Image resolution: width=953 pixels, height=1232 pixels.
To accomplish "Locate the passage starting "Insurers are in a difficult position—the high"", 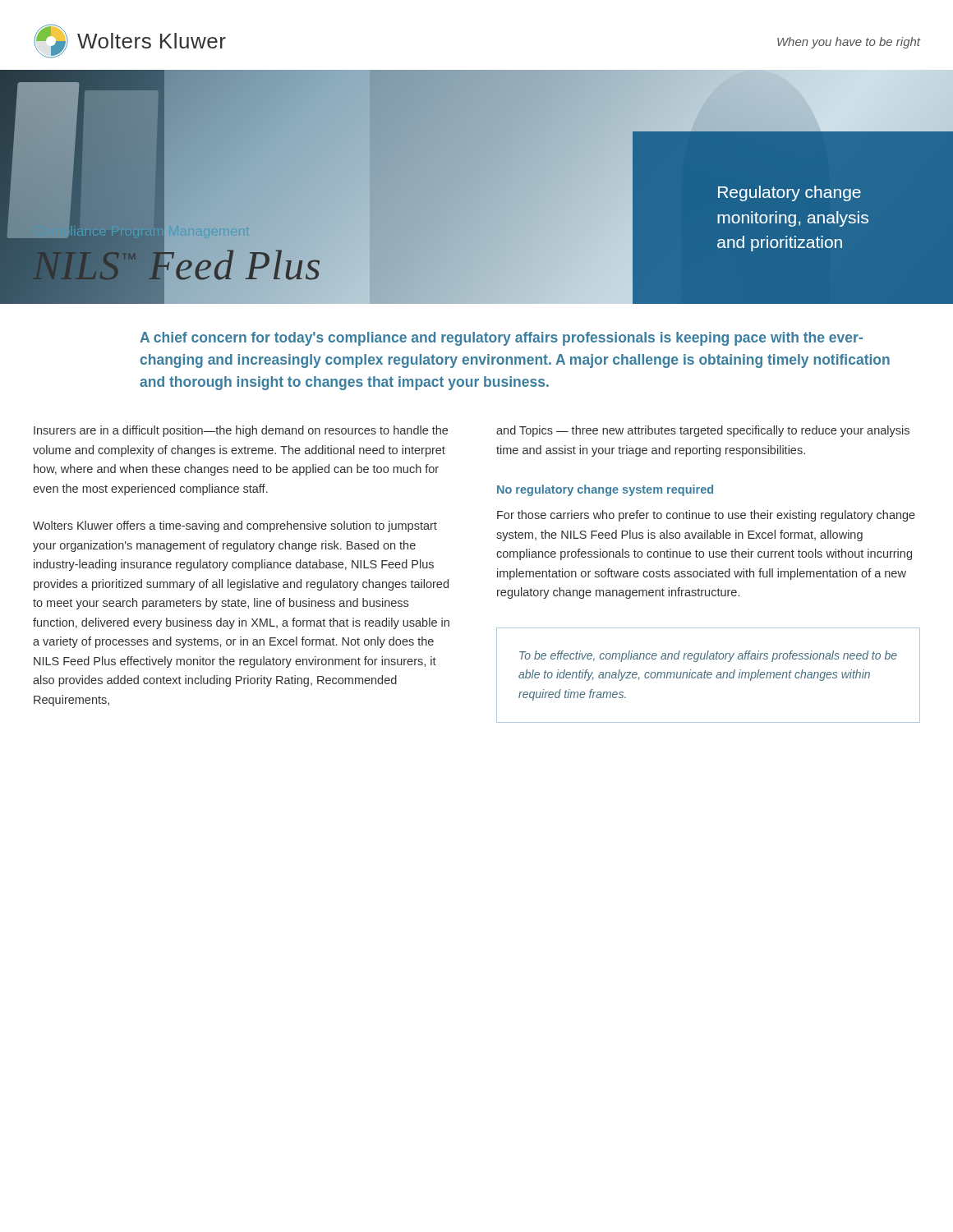I will (x=241, y=460).
